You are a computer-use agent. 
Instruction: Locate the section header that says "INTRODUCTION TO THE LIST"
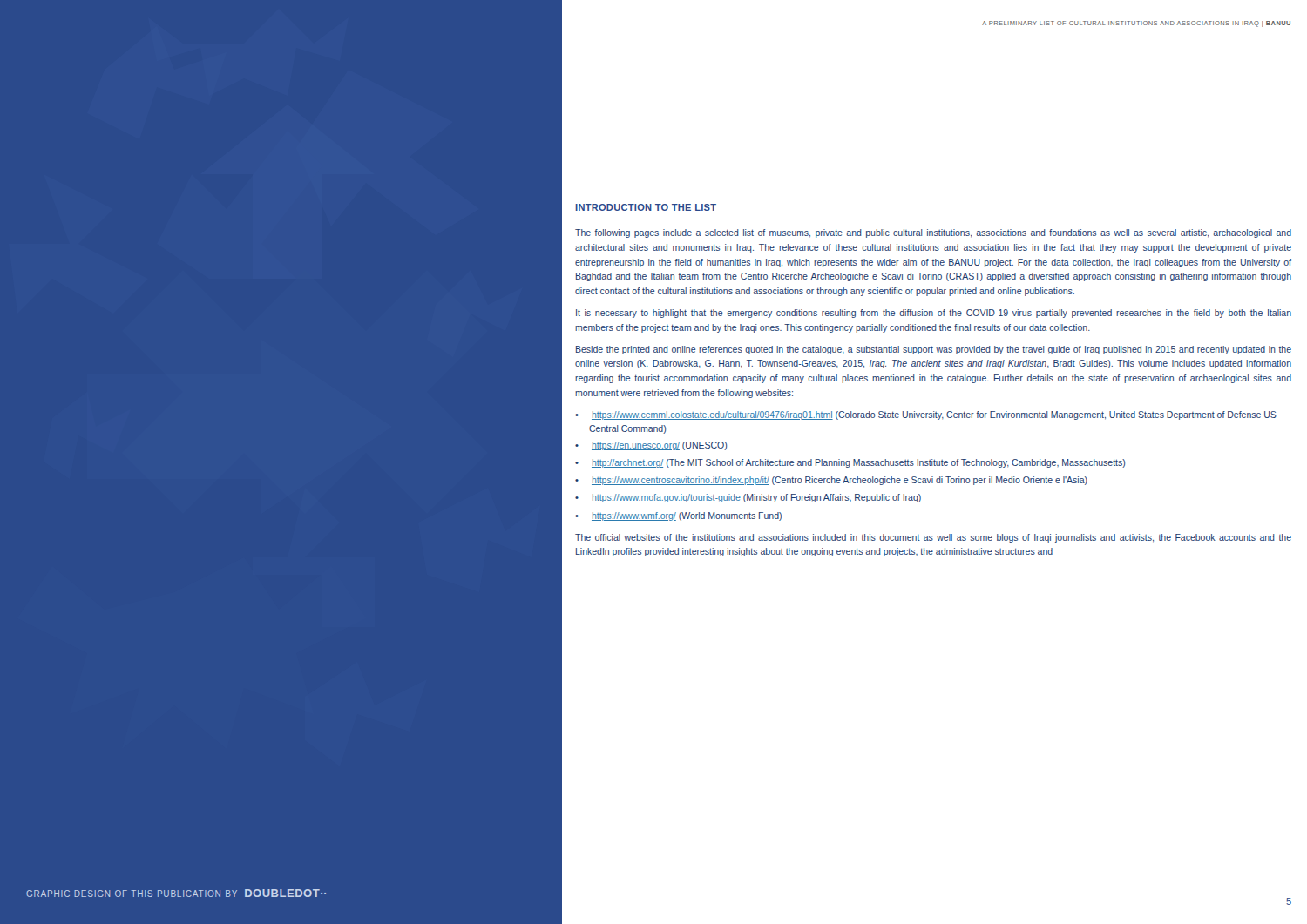click(646, 207)
